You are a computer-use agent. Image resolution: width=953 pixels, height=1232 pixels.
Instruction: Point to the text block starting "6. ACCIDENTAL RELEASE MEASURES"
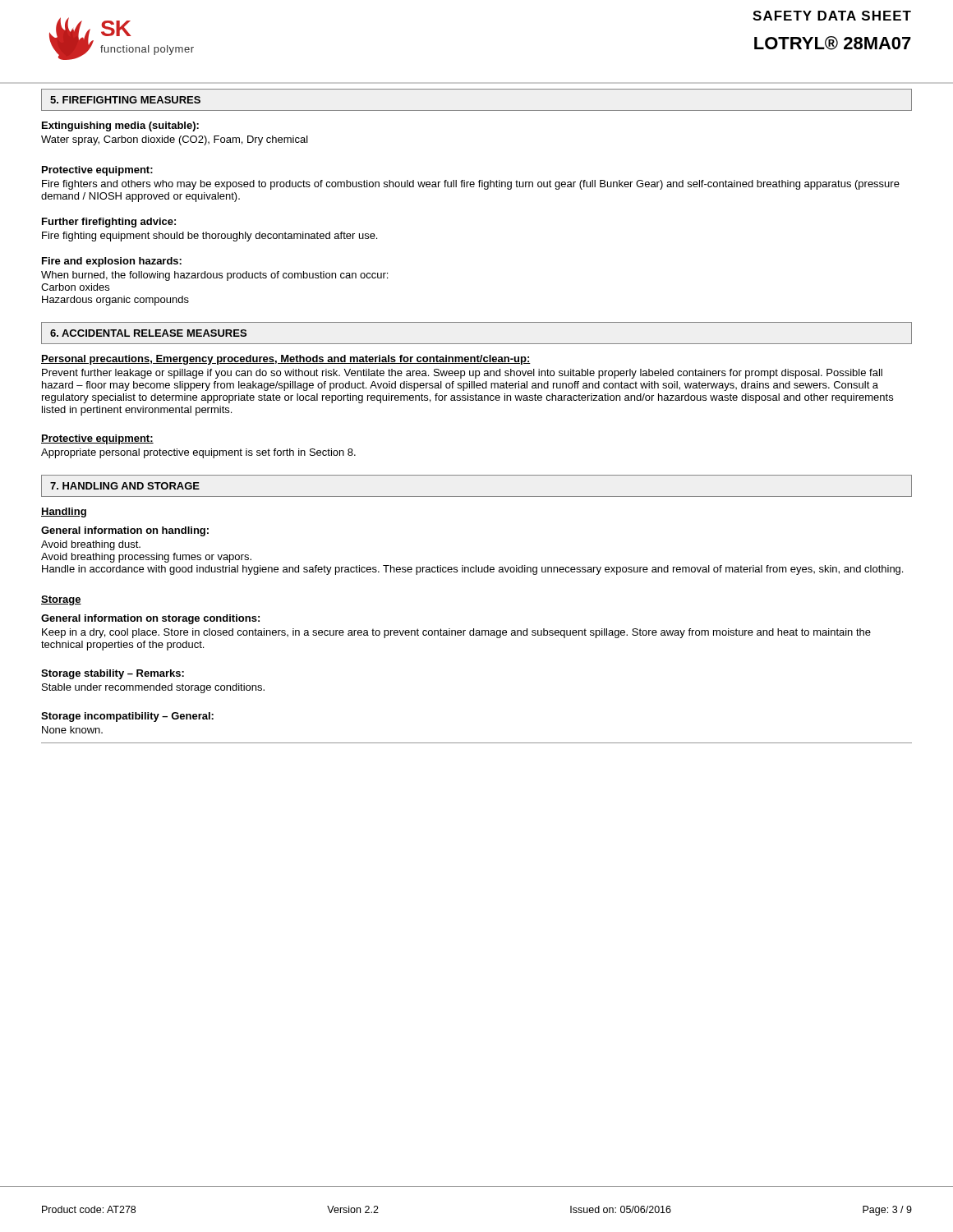[x=149, y=333]
